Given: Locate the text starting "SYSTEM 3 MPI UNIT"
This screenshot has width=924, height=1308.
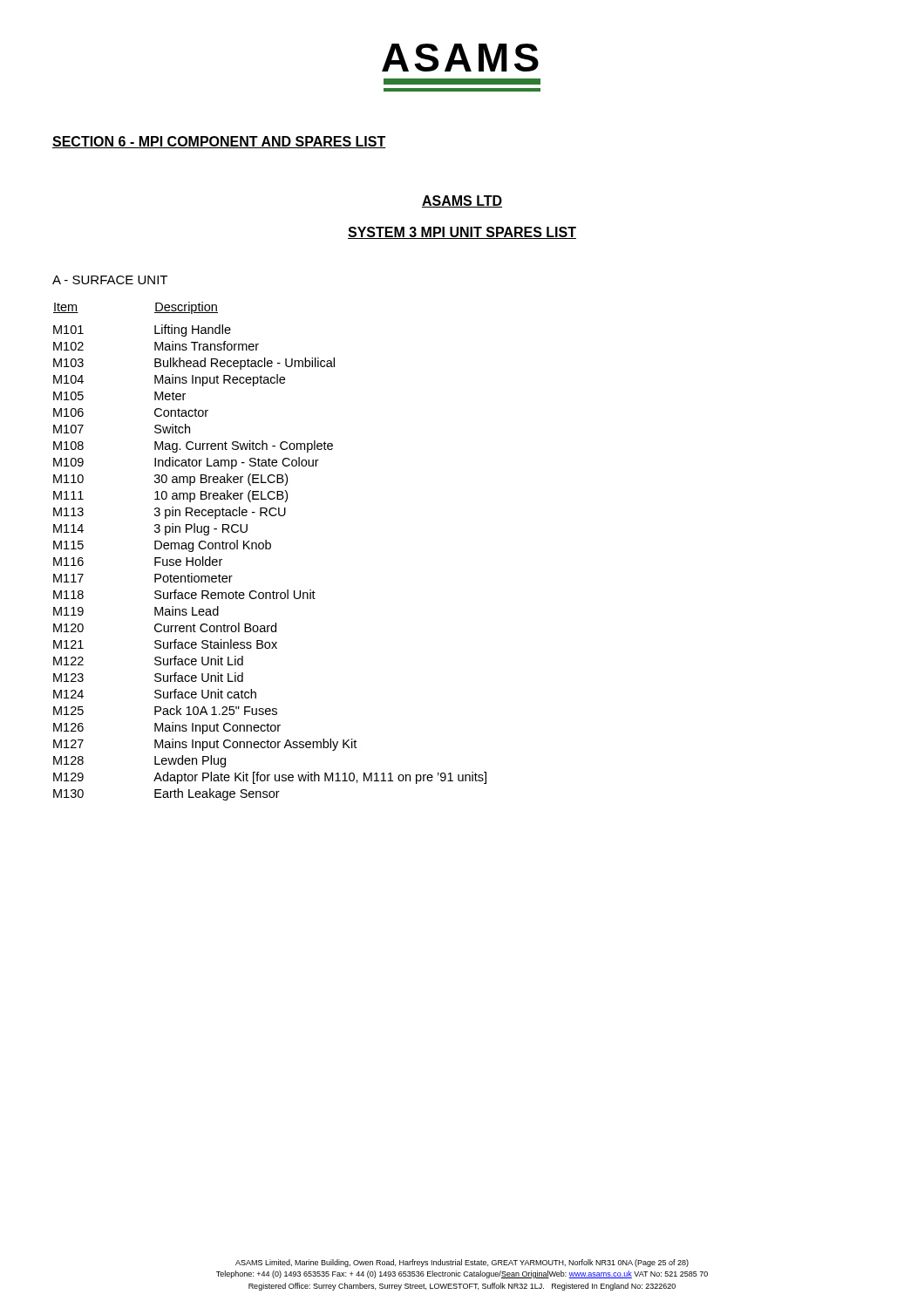Looking at the screenshot, I should (462, 232).
